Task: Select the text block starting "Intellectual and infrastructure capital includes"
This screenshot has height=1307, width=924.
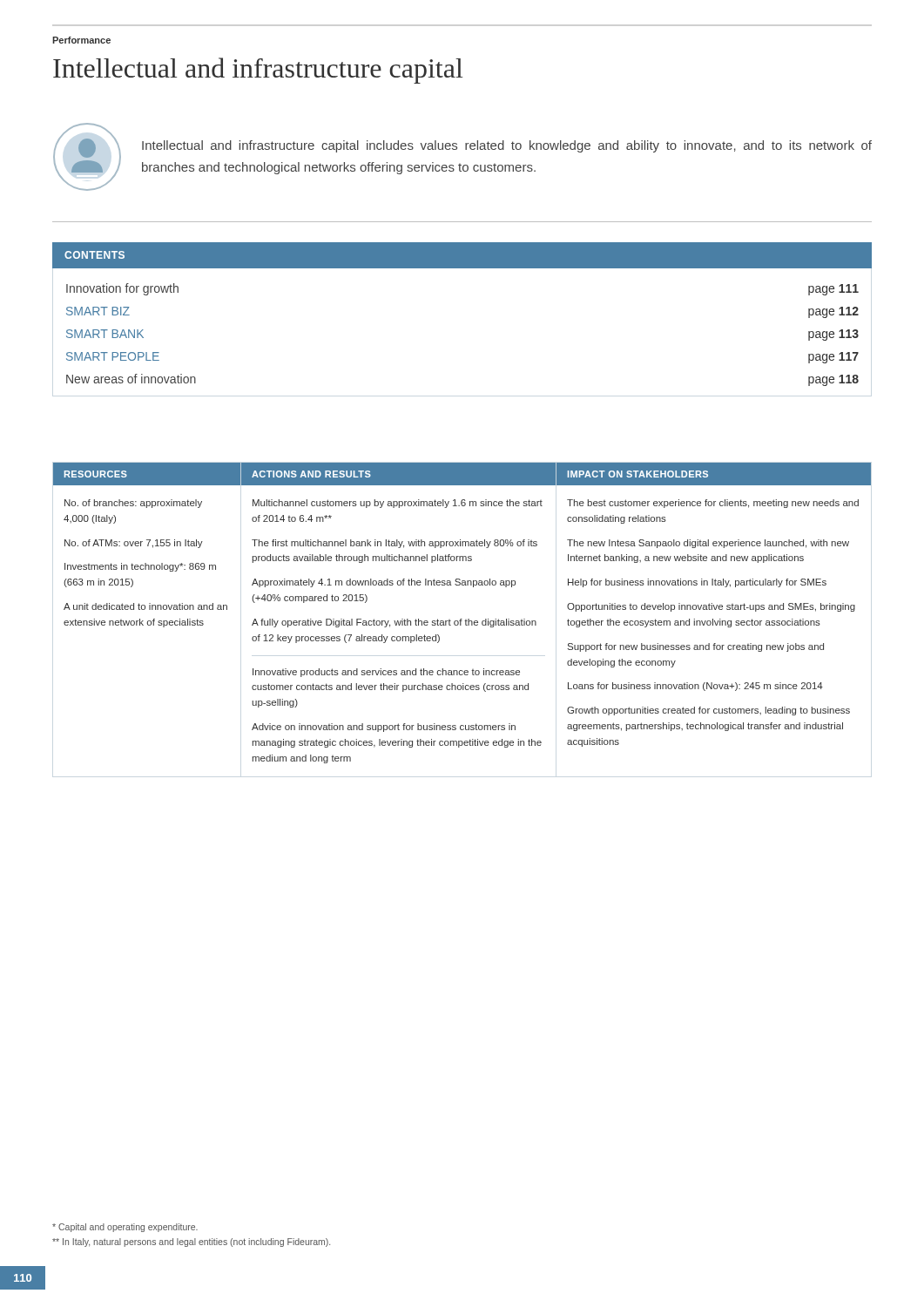Action: click(x=506, y=156)
